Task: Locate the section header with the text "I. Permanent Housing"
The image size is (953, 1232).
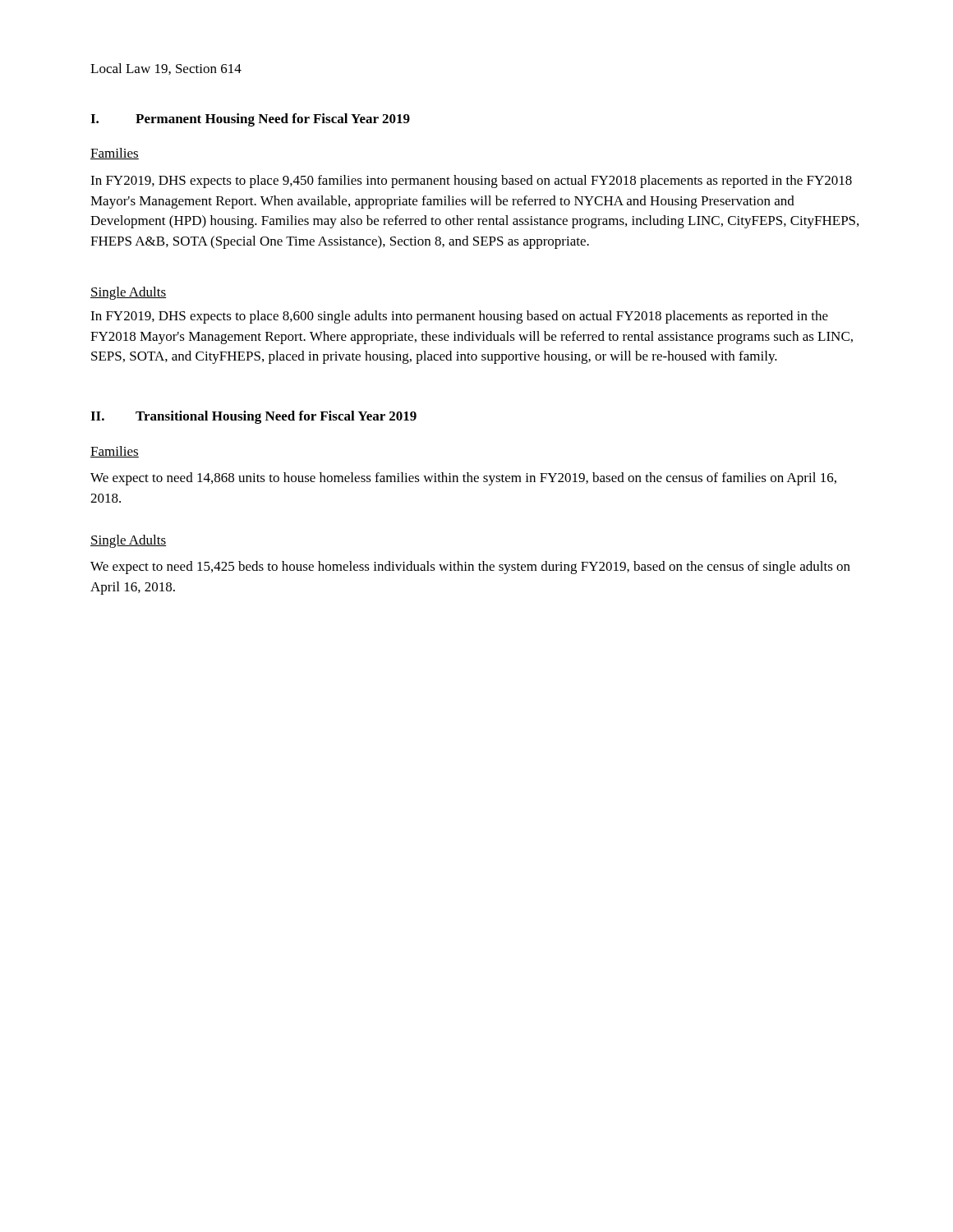Action: pyautogui.click(x=250, y=119)
